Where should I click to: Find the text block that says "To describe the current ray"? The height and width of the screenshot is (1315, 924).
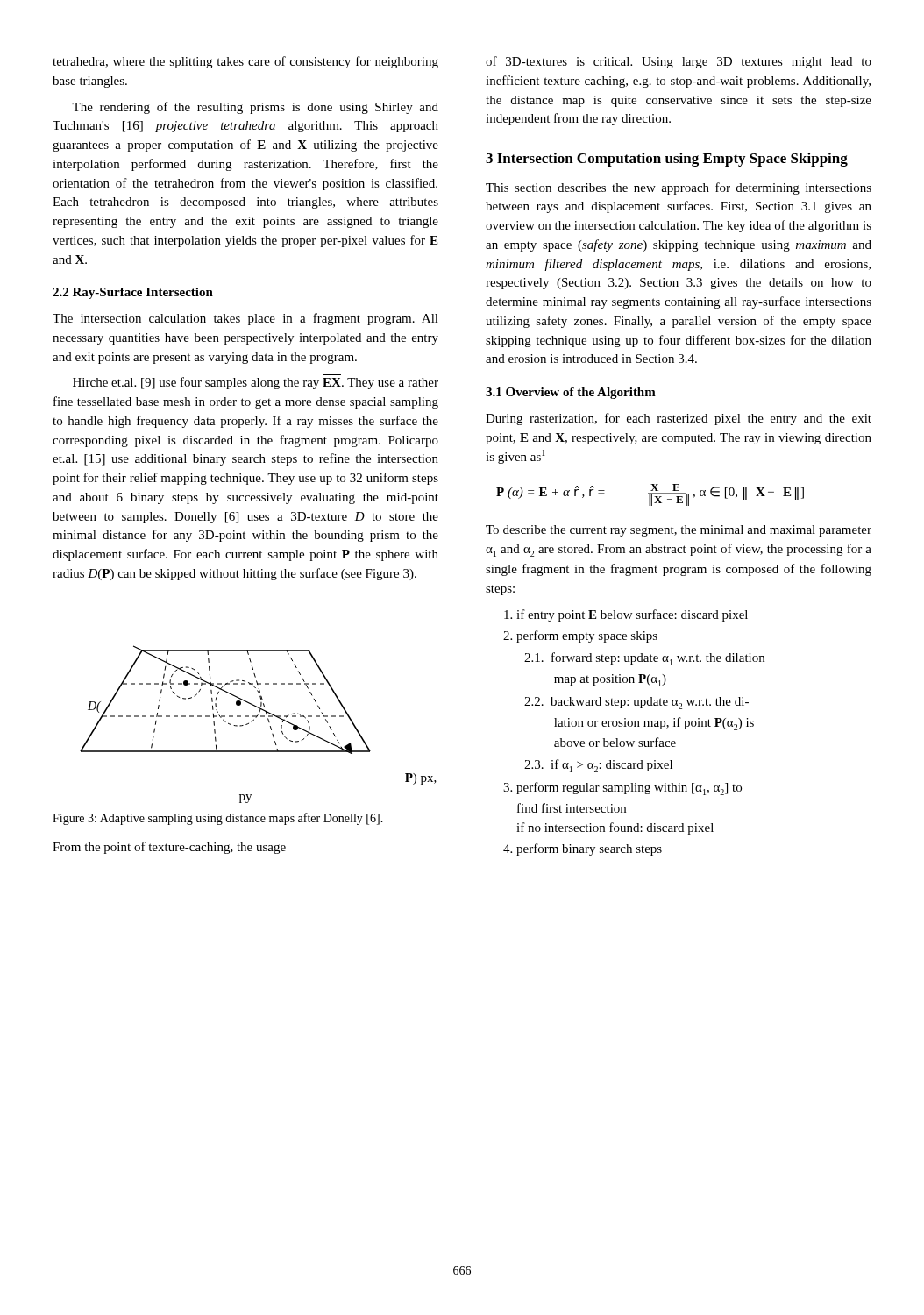click(x=679, y=560)
